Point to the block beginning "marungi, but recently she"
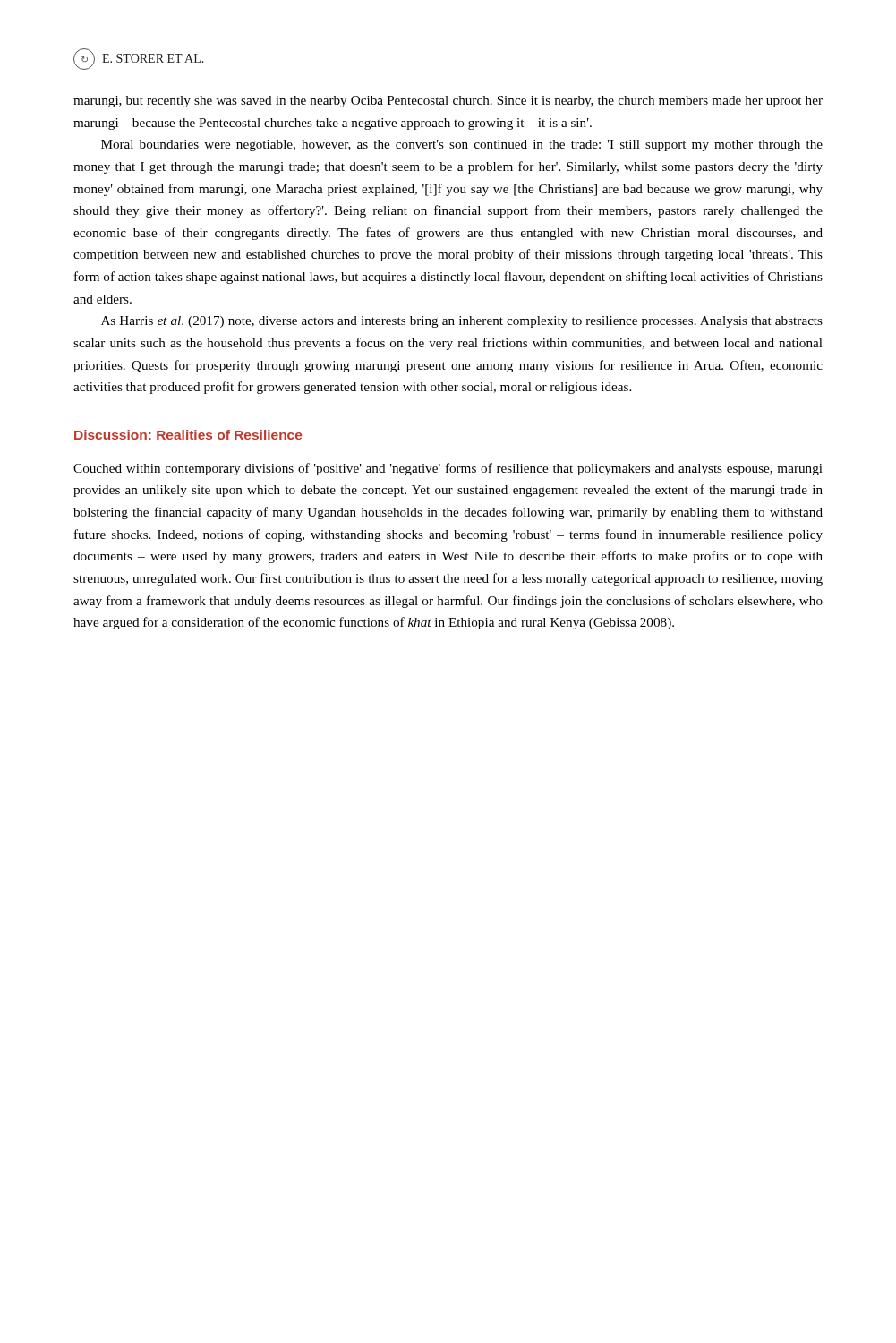 click(448, 244)
